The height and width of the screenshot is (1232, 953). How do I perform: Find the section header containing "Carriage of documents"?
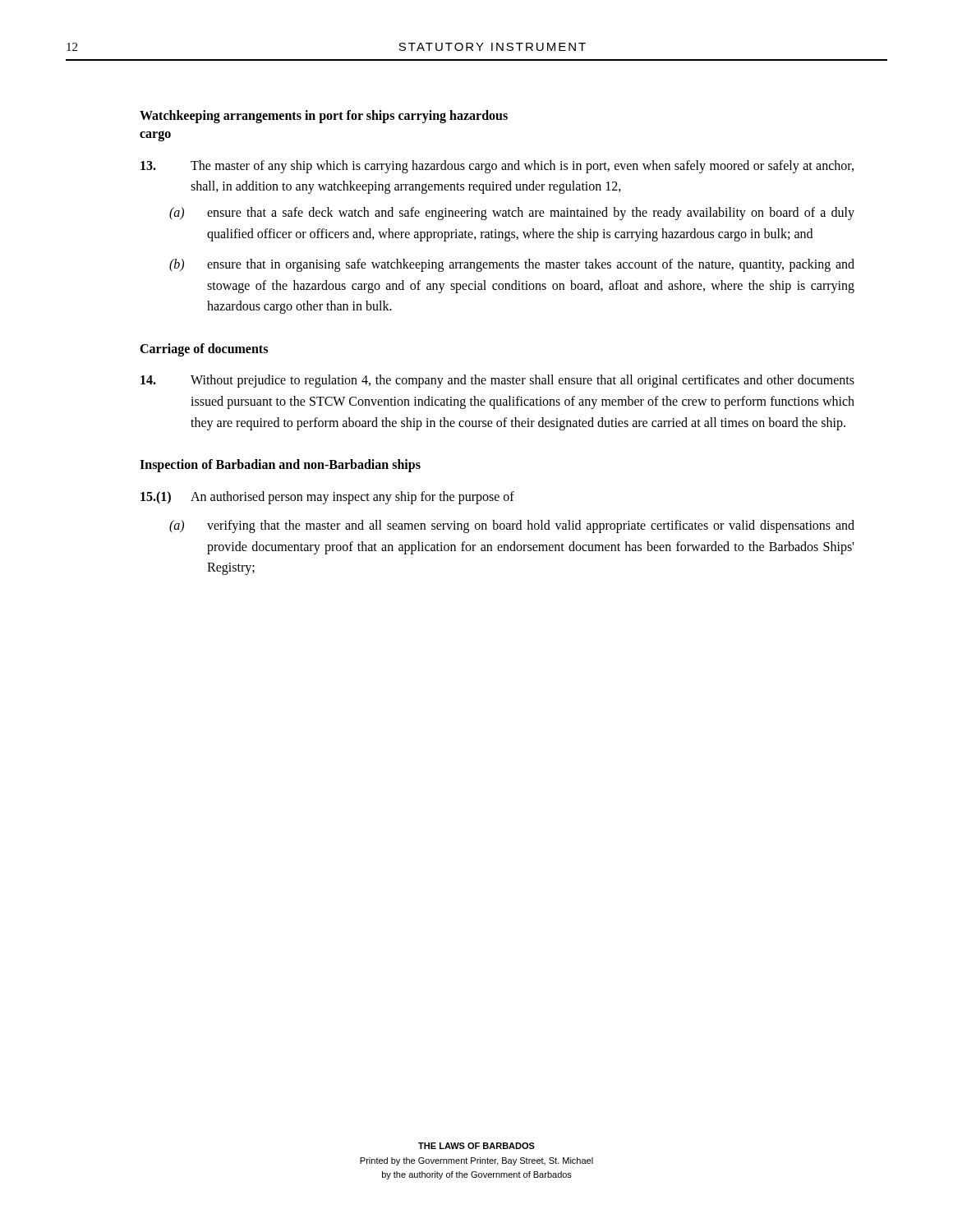(x=204, y=349)
